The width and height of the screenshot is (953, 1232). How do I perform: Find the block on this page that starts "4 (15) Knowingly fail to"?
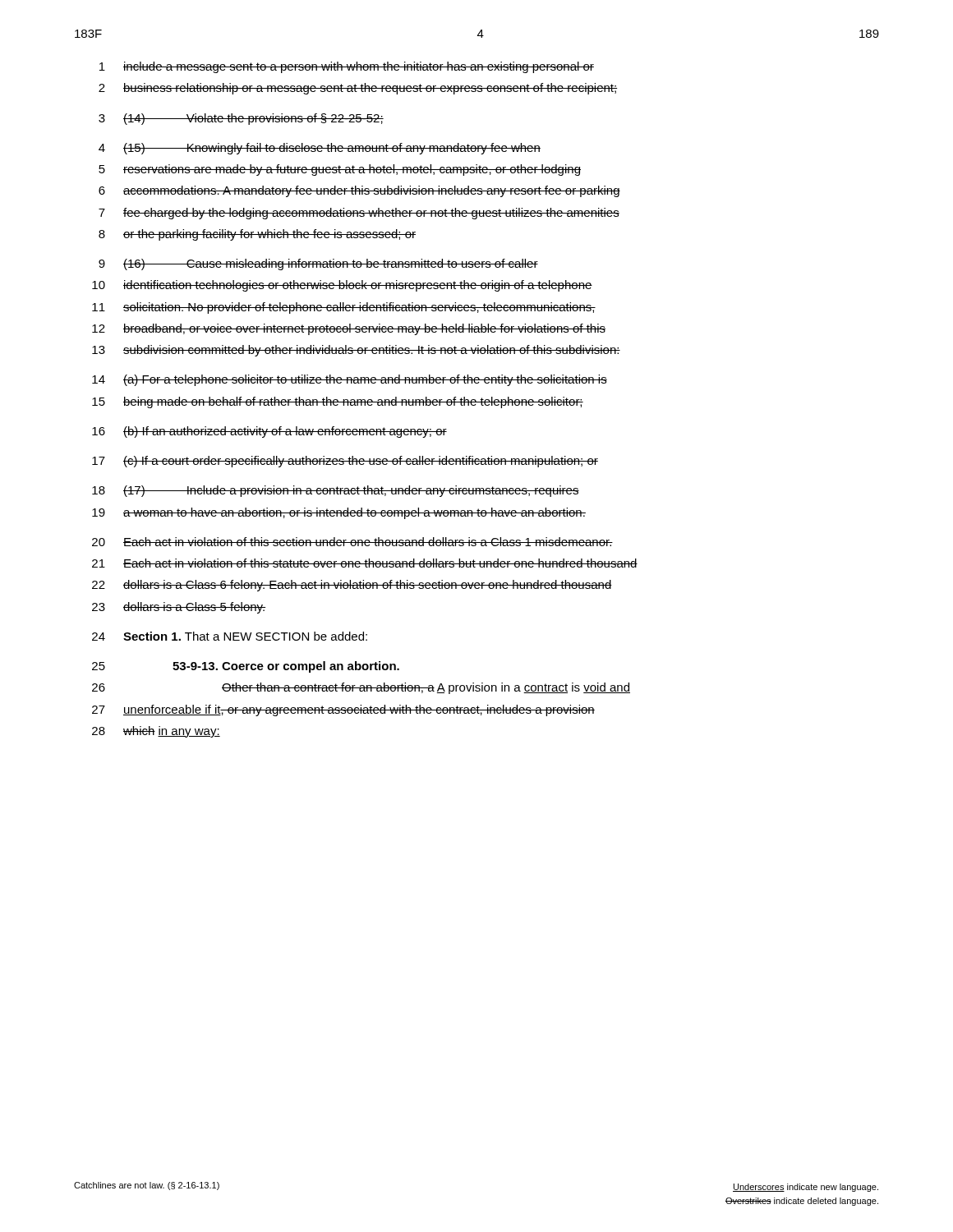tap(476, 147)
